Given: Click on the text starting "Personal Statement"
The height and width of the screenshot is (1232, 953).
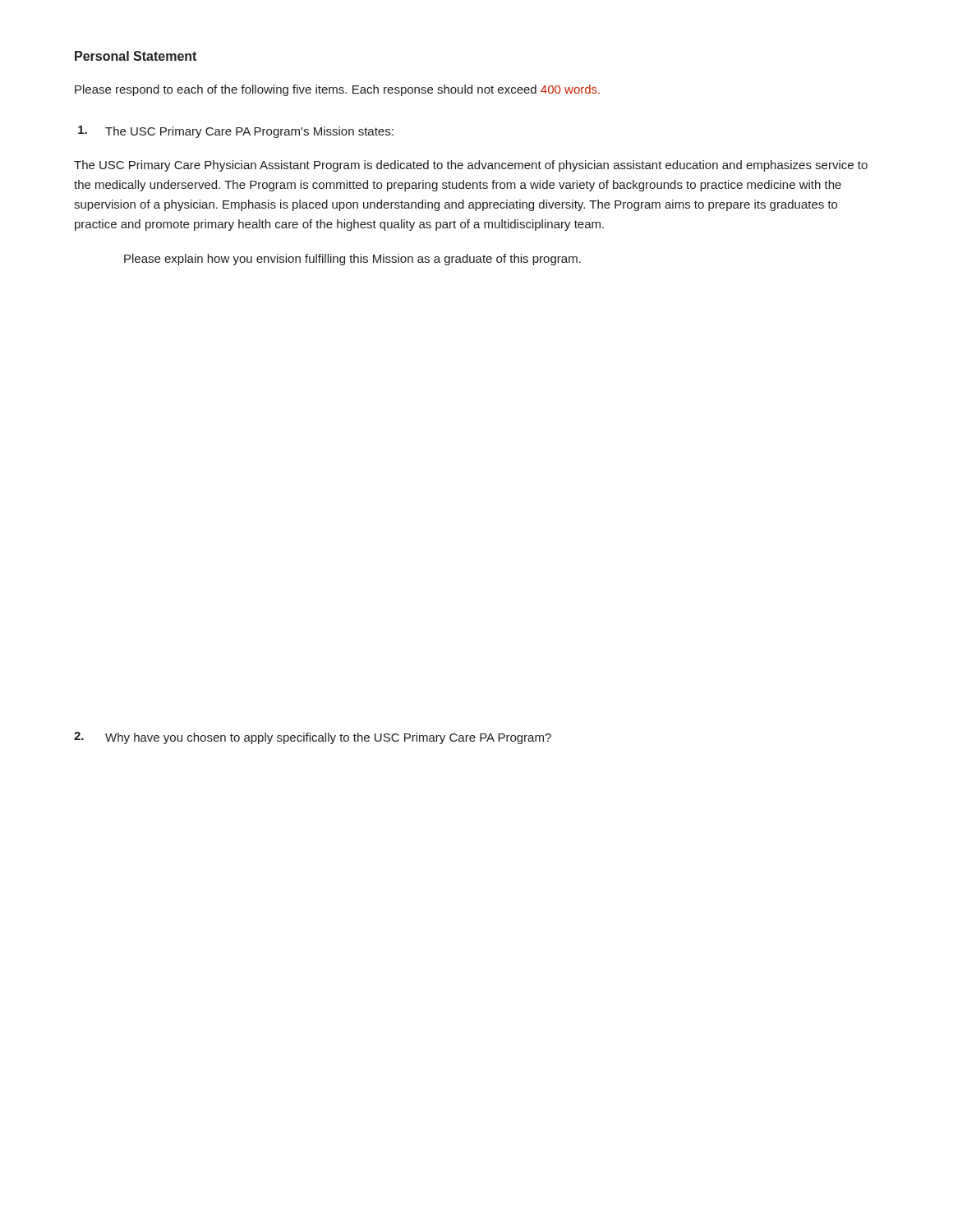Looking at the screenshot, I should [x=135, y=56].
